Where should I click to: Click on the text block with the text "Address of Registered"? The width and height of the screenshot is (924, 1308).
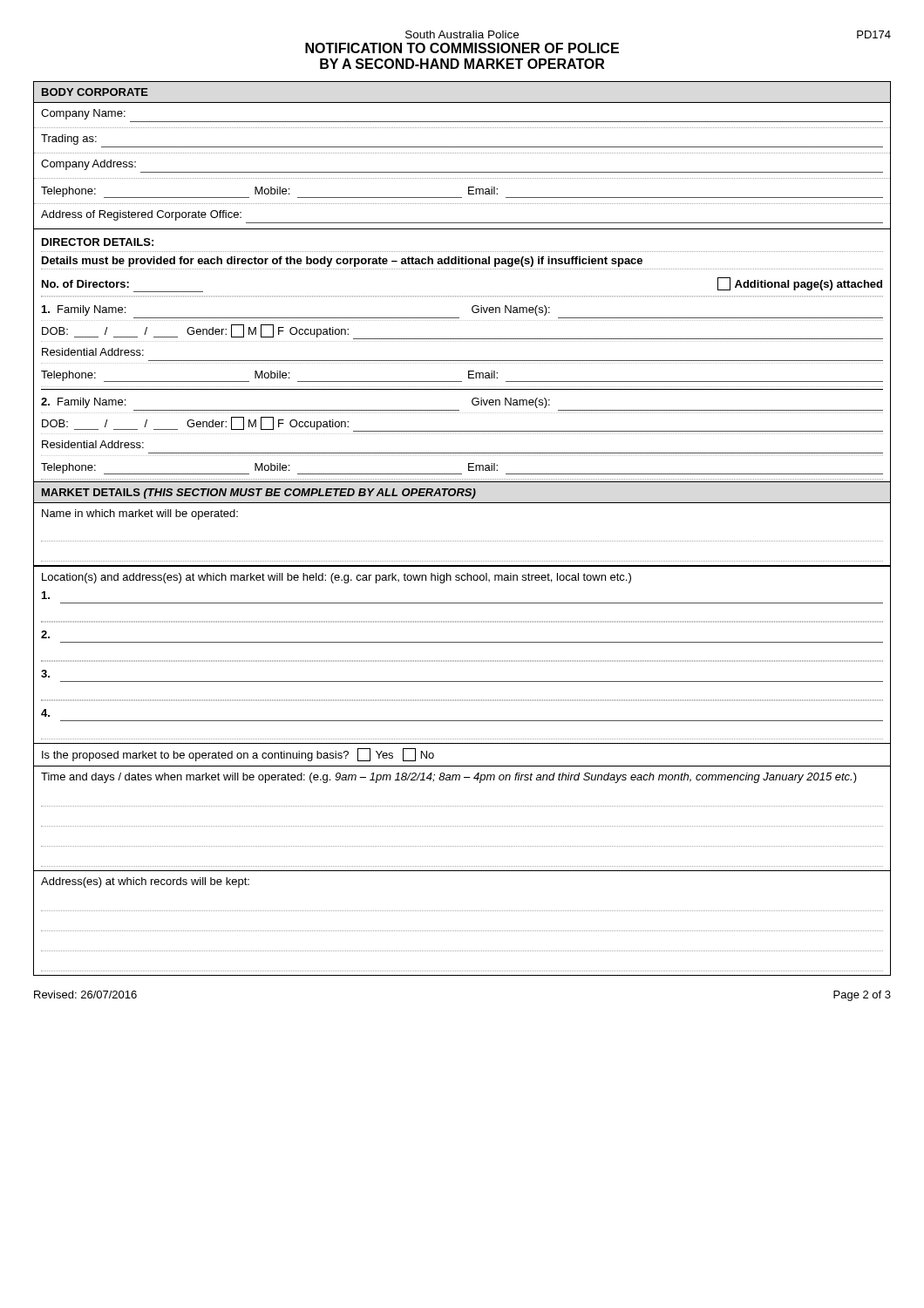[x=462, y=215]
